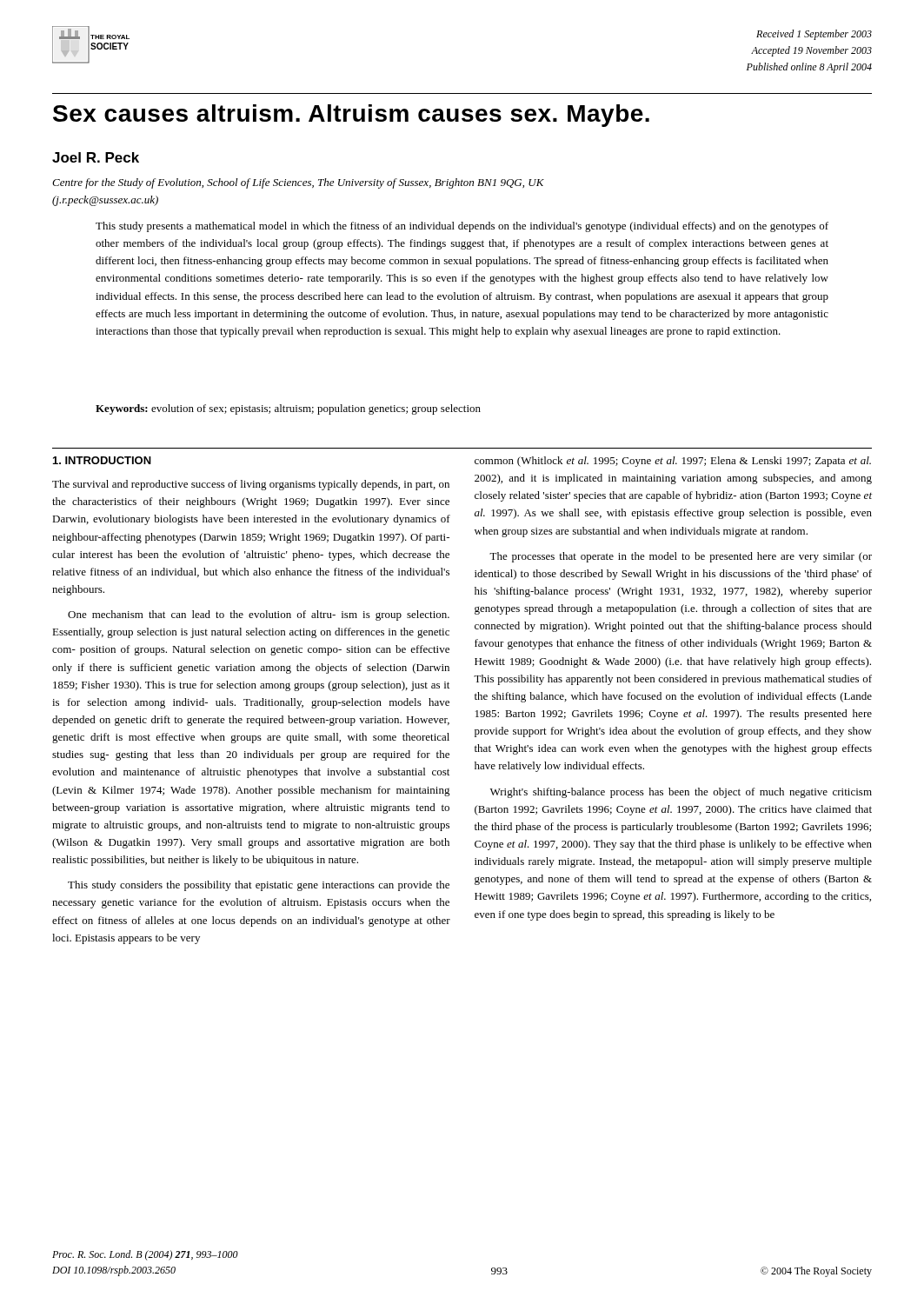Viewport: 924px width, 1304px height.
Task: Navigate to the region starting "Keywords: evolution of sex; epistasis;"
Action: click(x=288, y=408)
